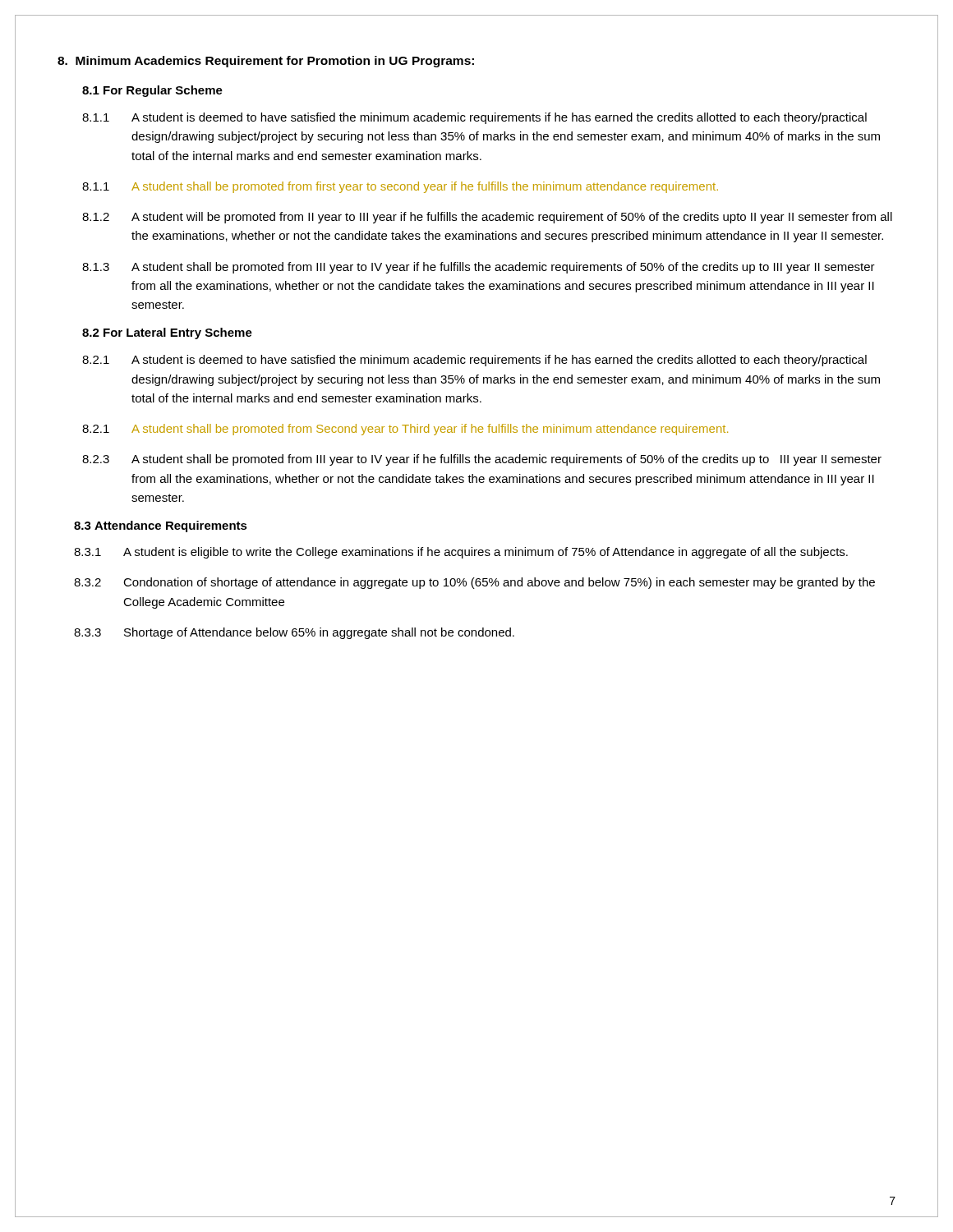Viewport: 953px width, 1232px height.
Task: Locate the section header that opens with "8. Minimum Academics Requirement for Promotion in UG"
Action: point(266,60)
